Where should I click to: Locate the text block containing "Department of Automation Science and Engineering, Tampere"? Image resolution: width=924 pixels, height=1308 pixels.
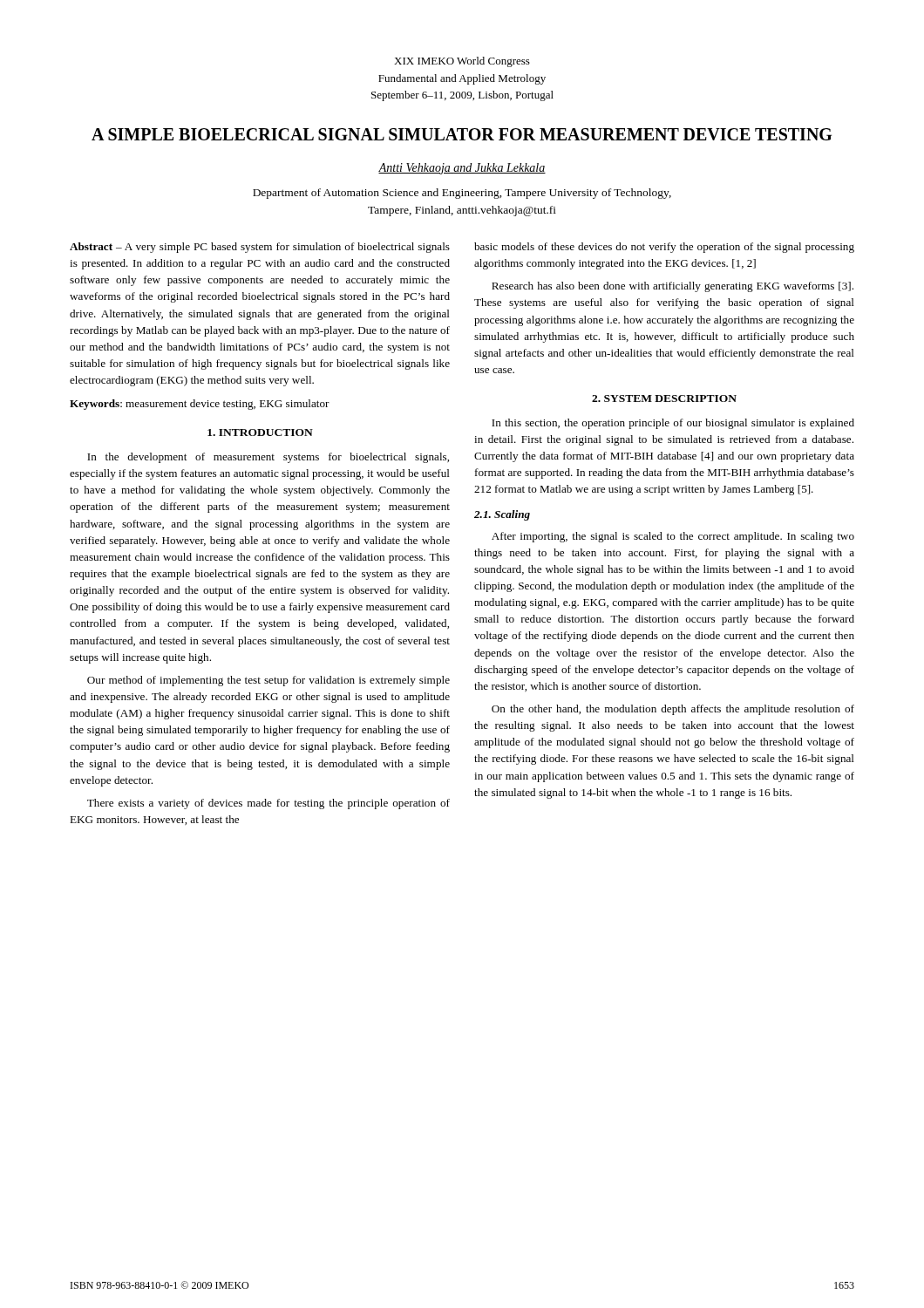[x=462, y=201]
